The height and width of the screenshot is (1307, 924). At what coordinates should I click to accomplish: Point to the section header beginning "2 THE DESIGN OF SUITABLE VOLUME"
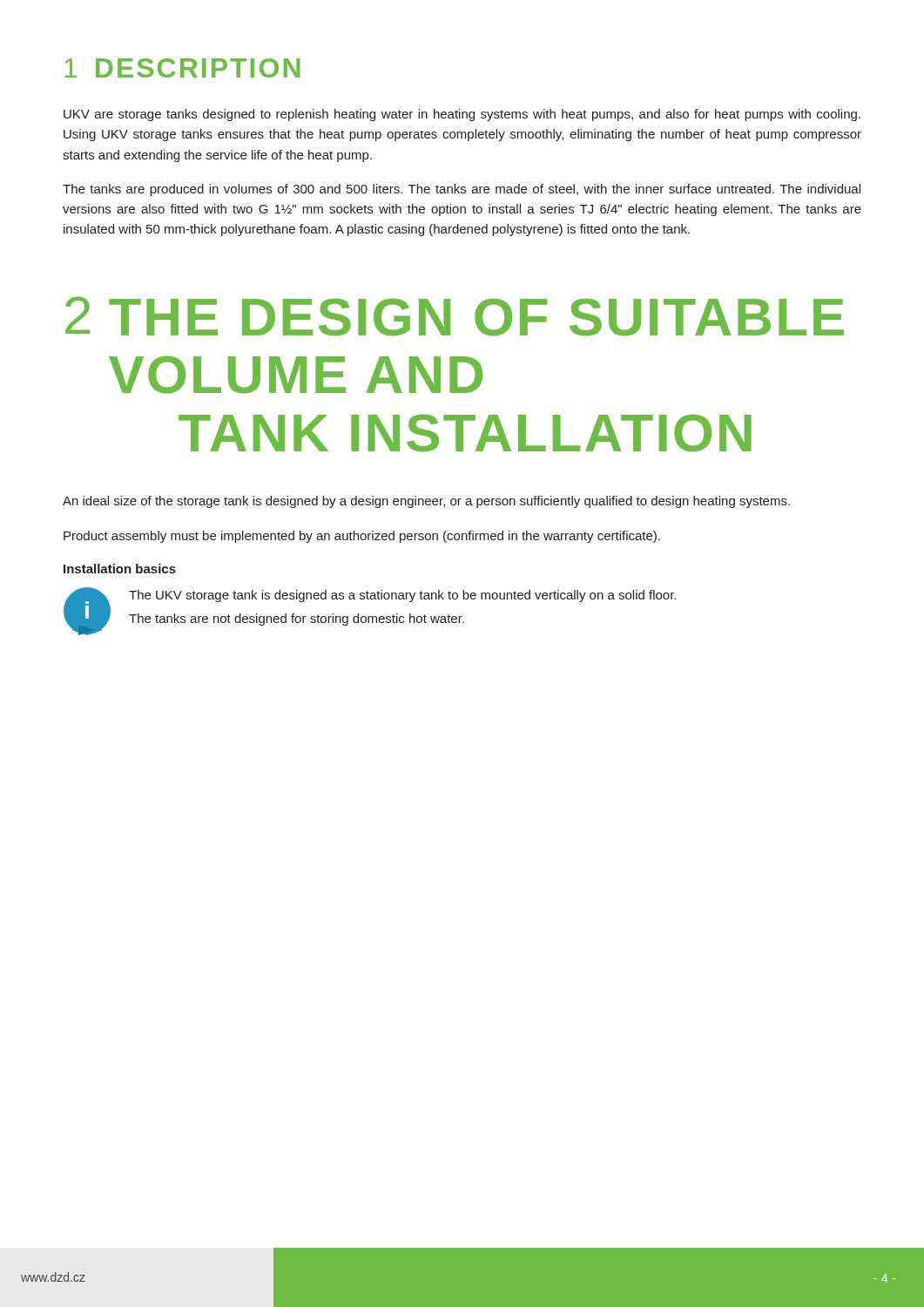(x=462, y=375)
